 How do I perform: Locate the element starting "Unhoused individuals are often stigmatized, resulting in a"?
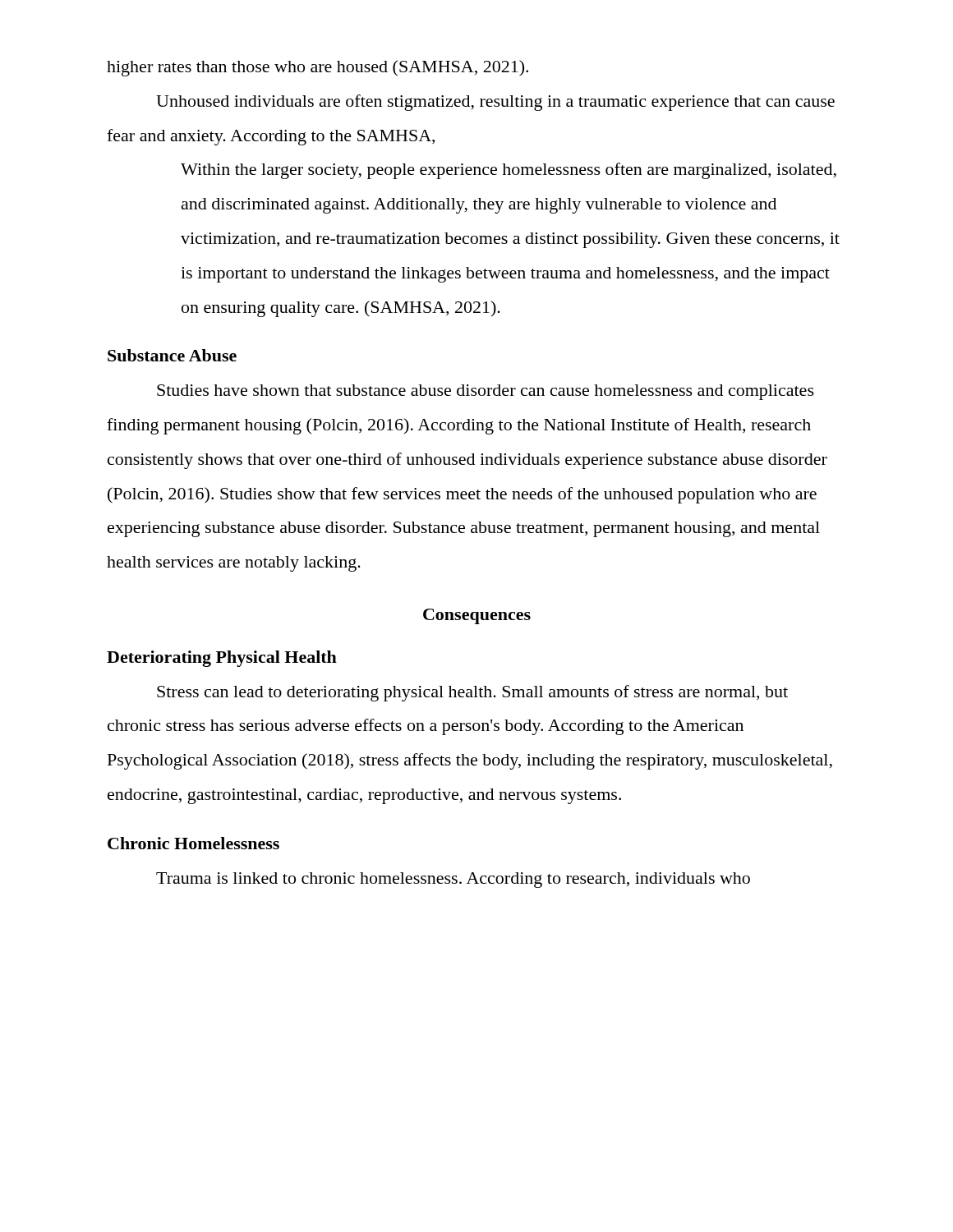tap(471, 118)
